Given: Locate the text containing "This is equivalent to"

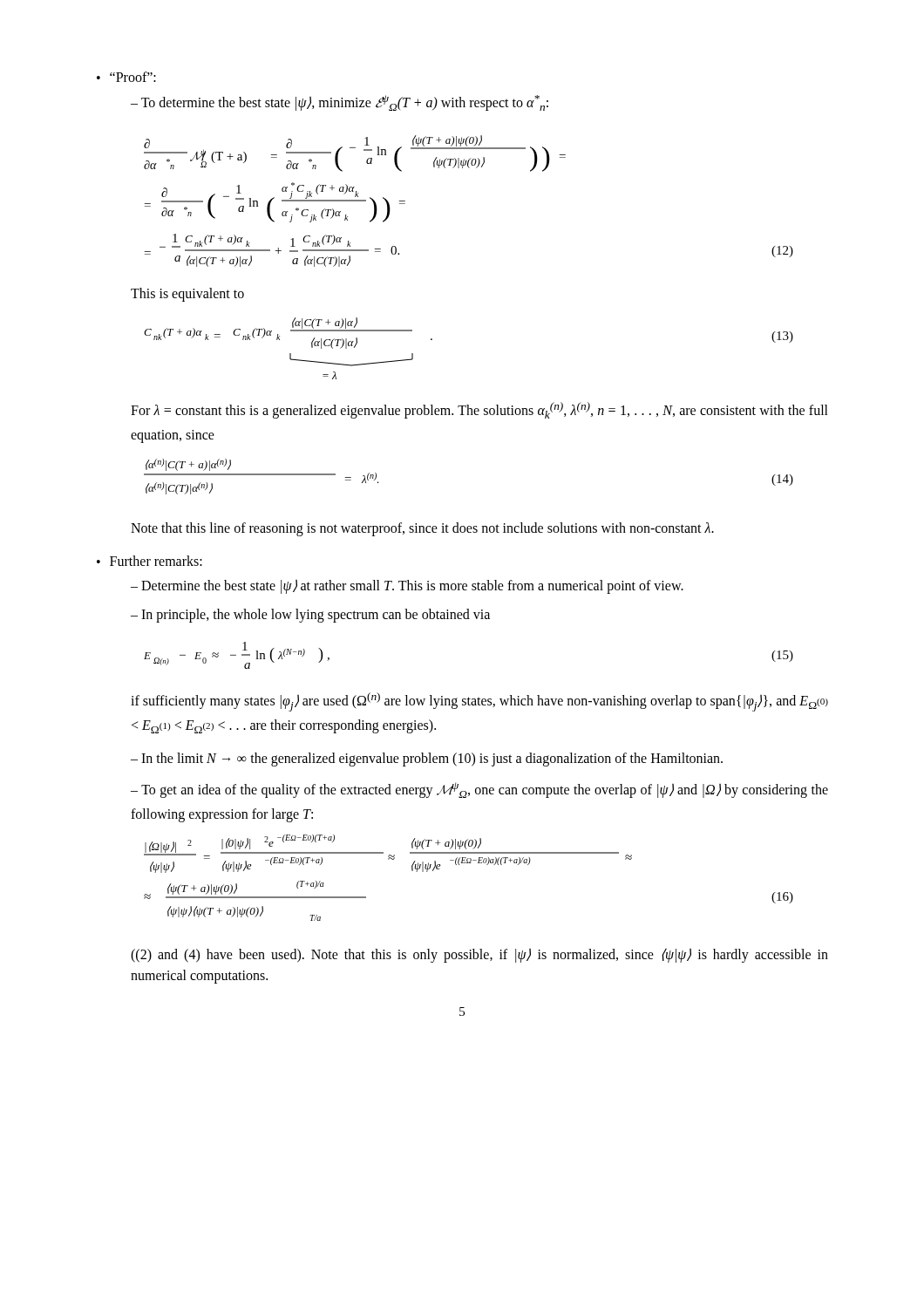Looking at the screenshot, I should 187,293.
